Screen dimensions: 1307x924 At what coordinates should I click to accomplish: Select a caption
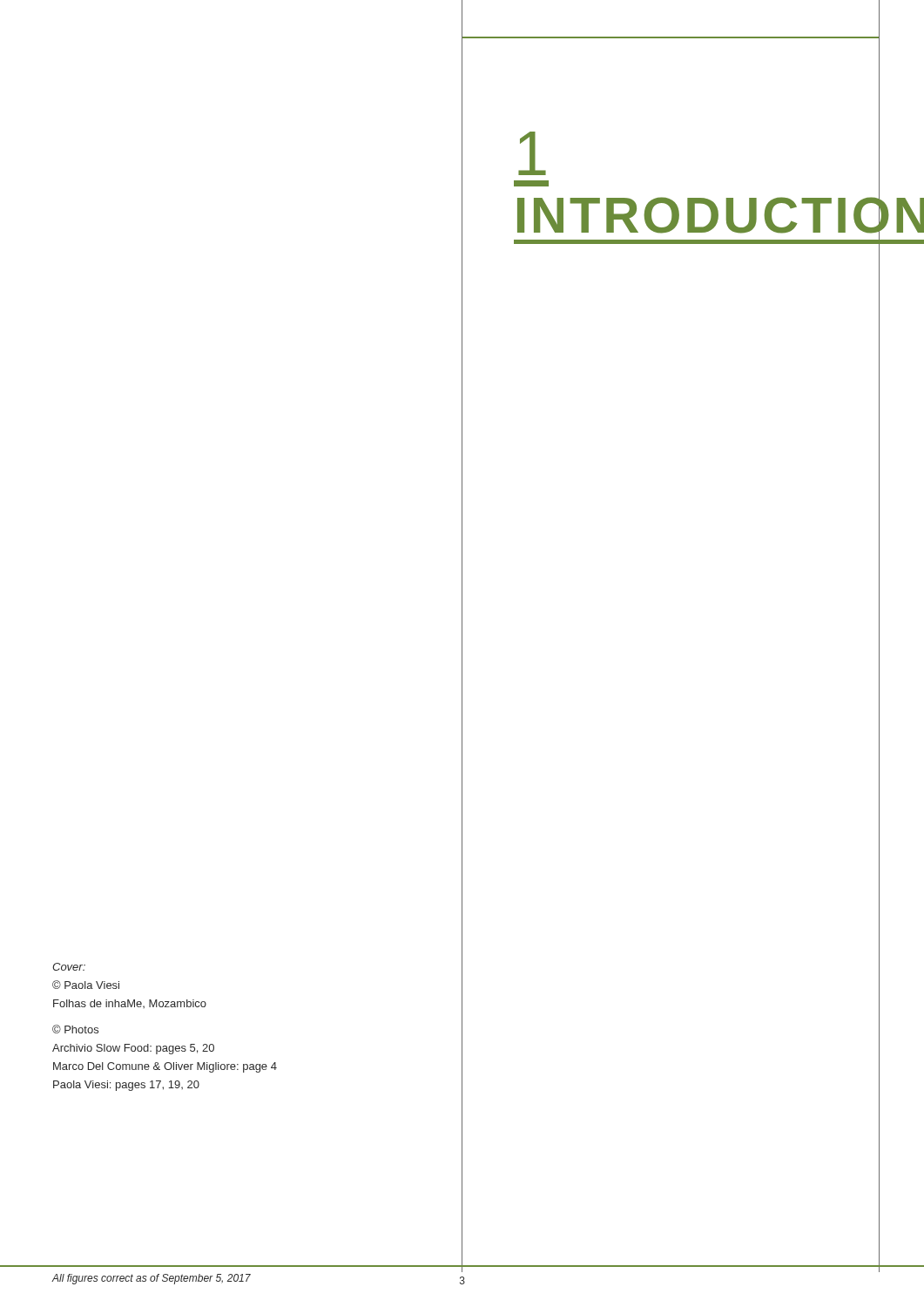(151, 1278)
